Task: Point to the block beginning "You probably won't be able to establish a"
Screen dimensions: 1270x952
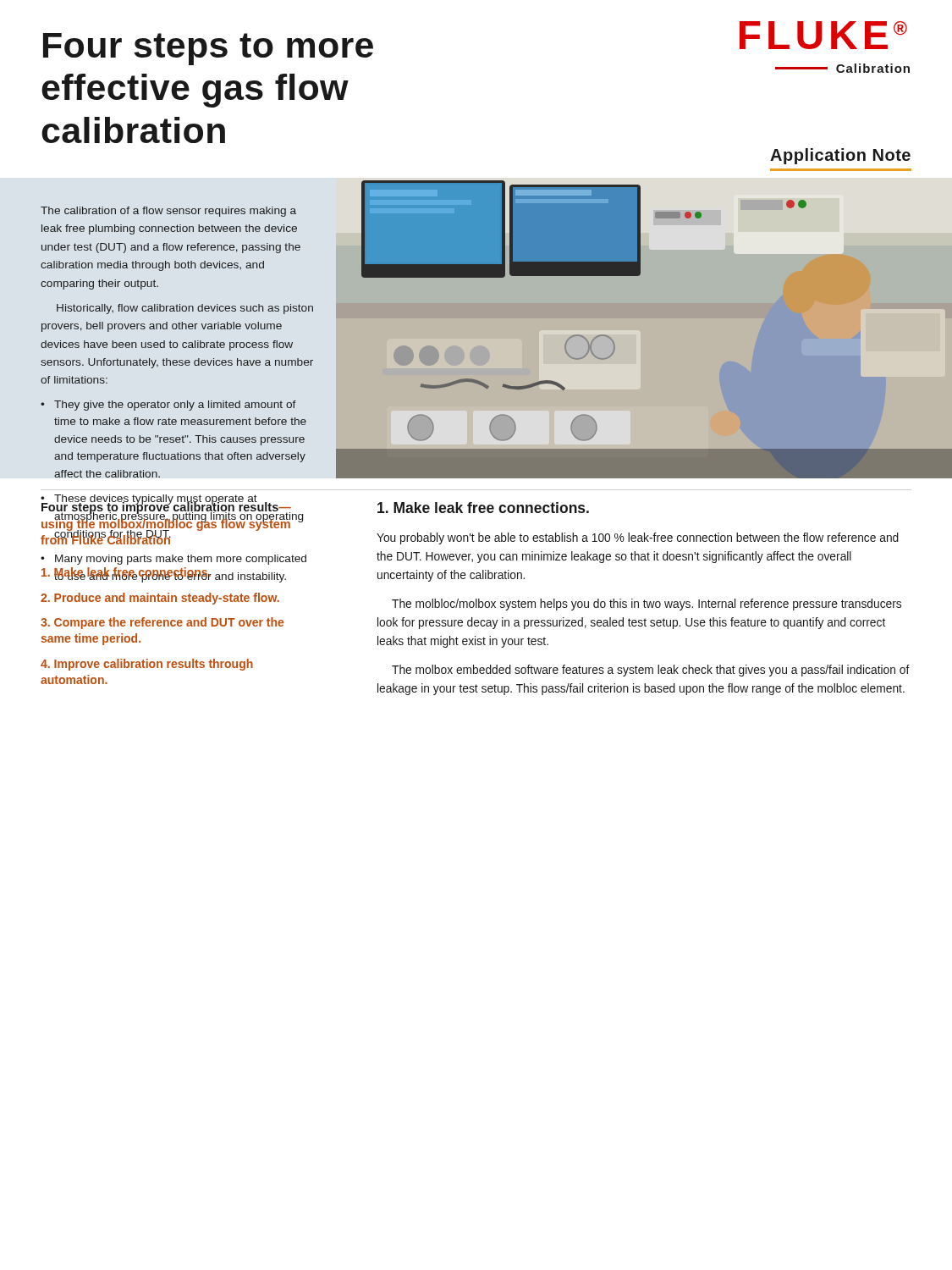Action: [638, 557]
